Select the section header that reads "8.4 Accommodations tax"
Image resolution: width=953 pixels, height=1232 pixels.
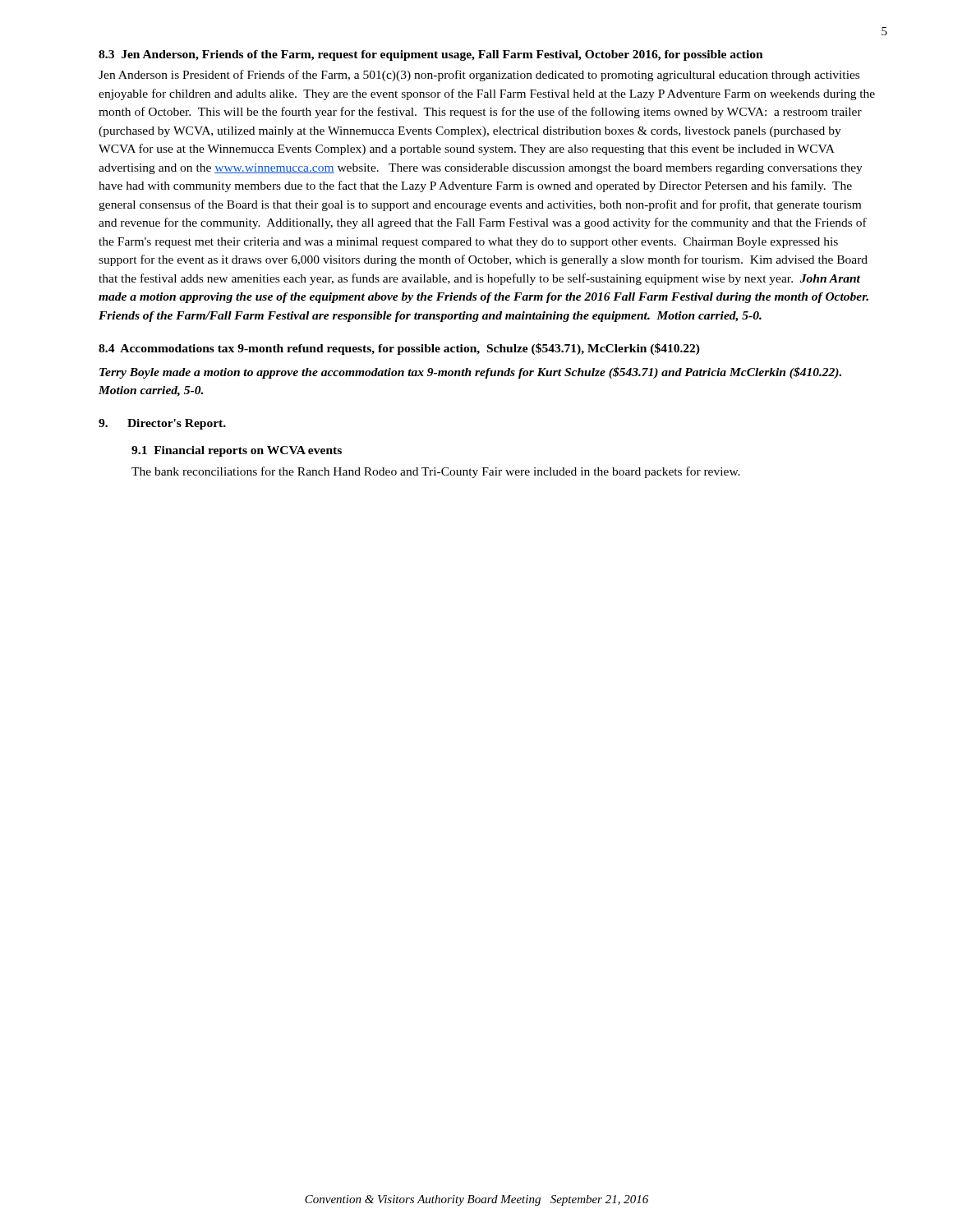(399, 348)
